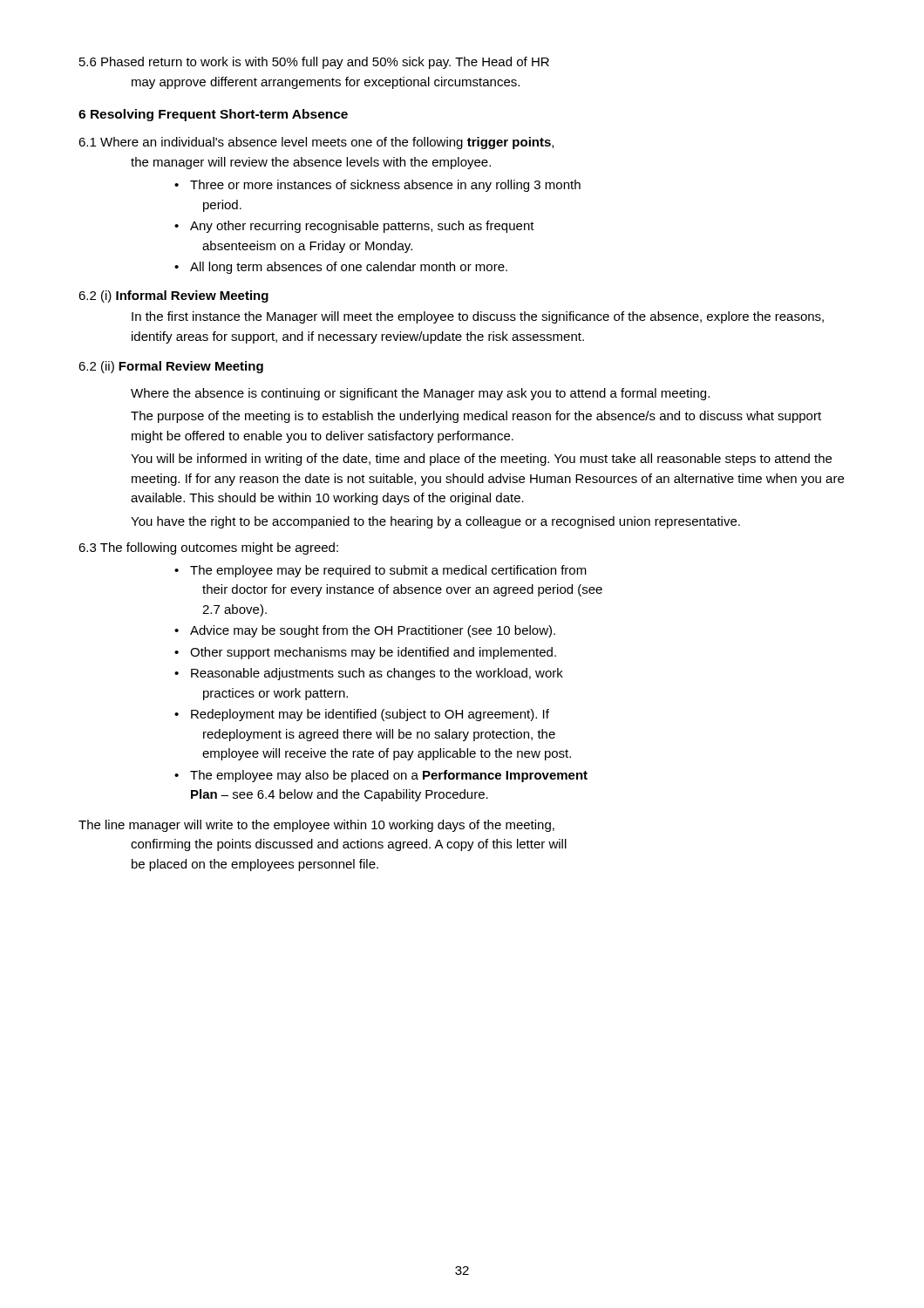The image size is (924, 1308).
Task: Locate the passage starting "You have the right to be"
Action: pyautogui.click(x=436, y=521)
